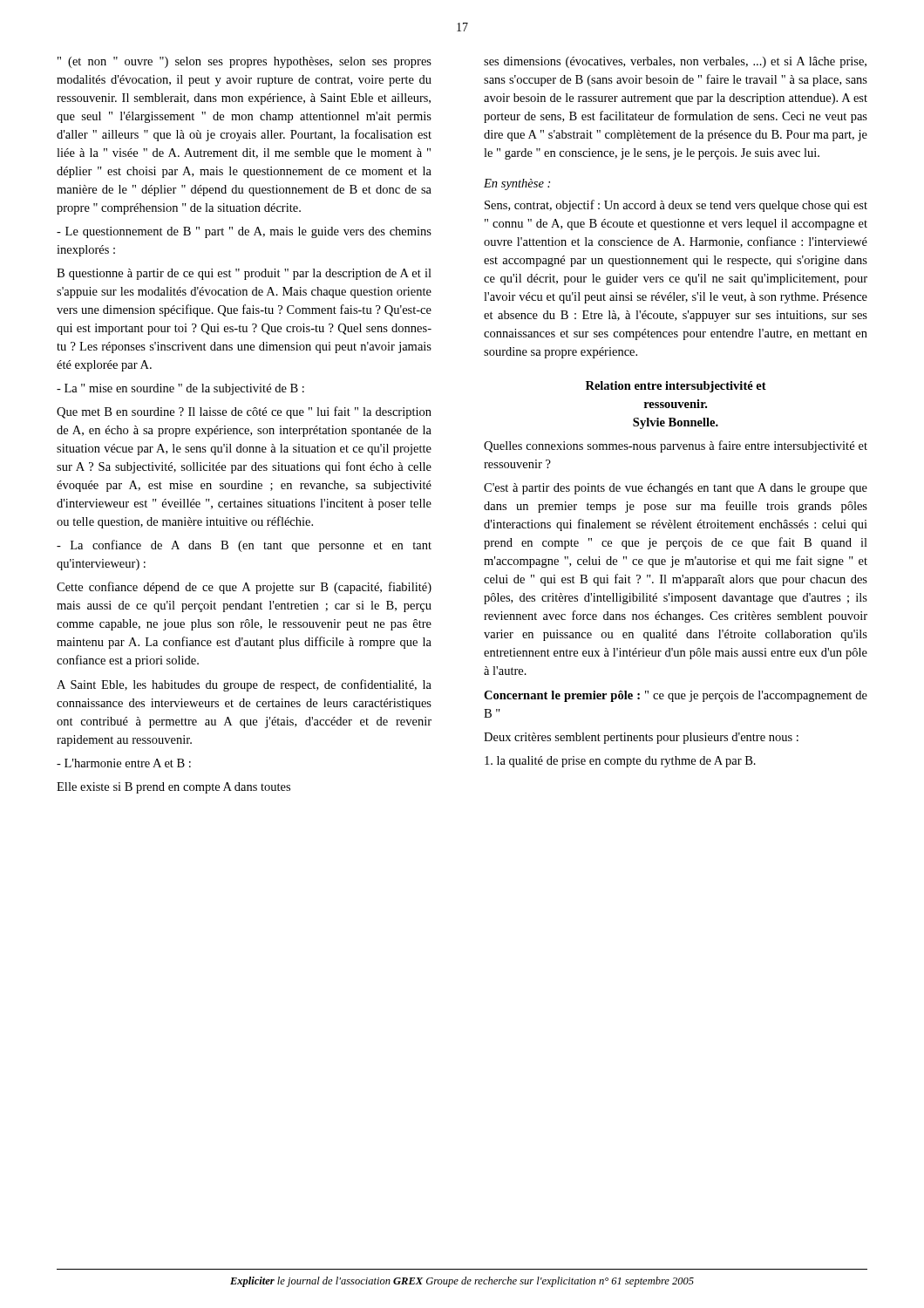This screenshot has height=1308, width=924.
Task: Point to the passage starting "Sens, contrat, objectif : Un accord à deux"
Action: coord(676,279)
